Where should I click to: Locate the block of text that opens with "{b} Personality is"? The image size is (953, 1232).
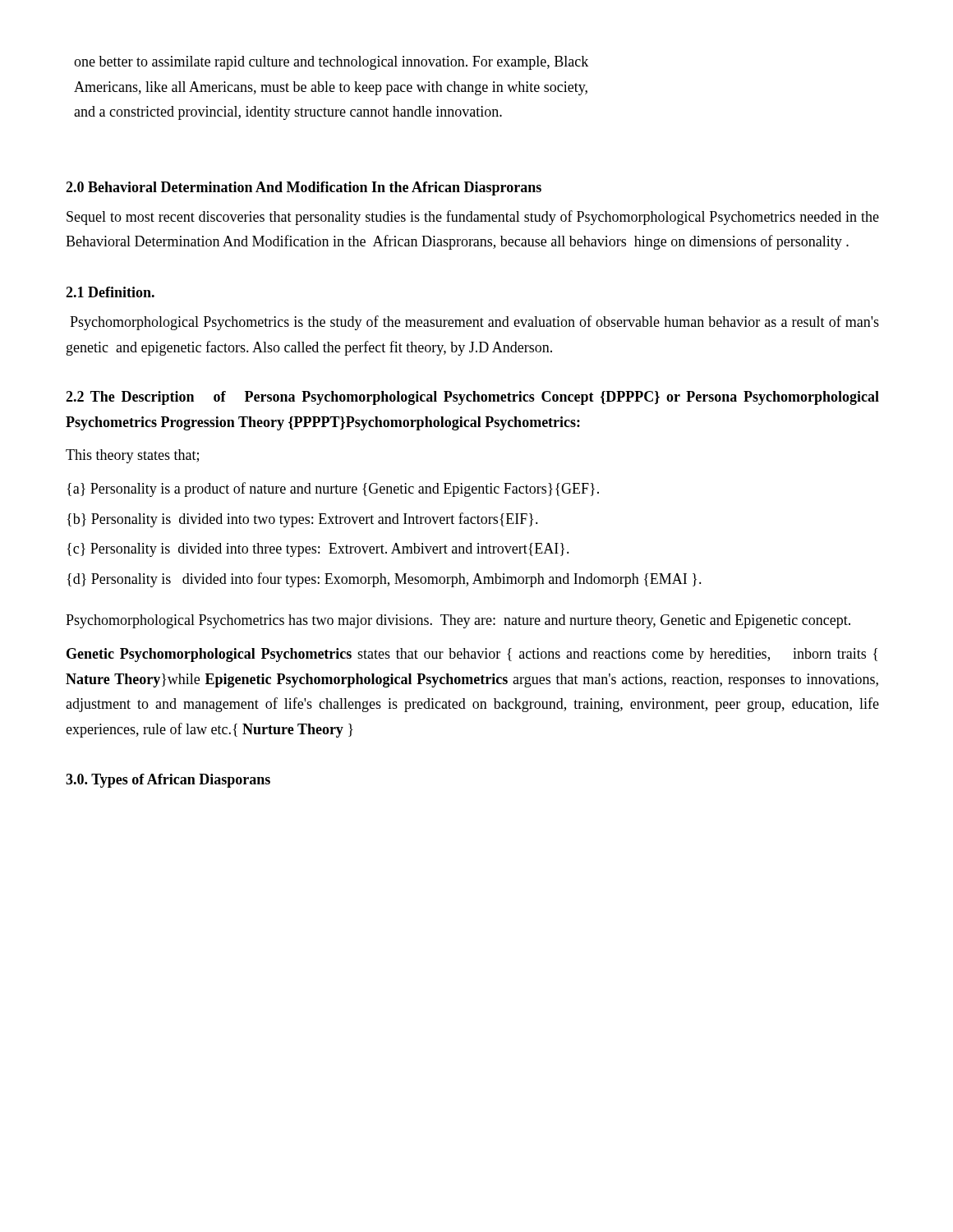point(302,519)
